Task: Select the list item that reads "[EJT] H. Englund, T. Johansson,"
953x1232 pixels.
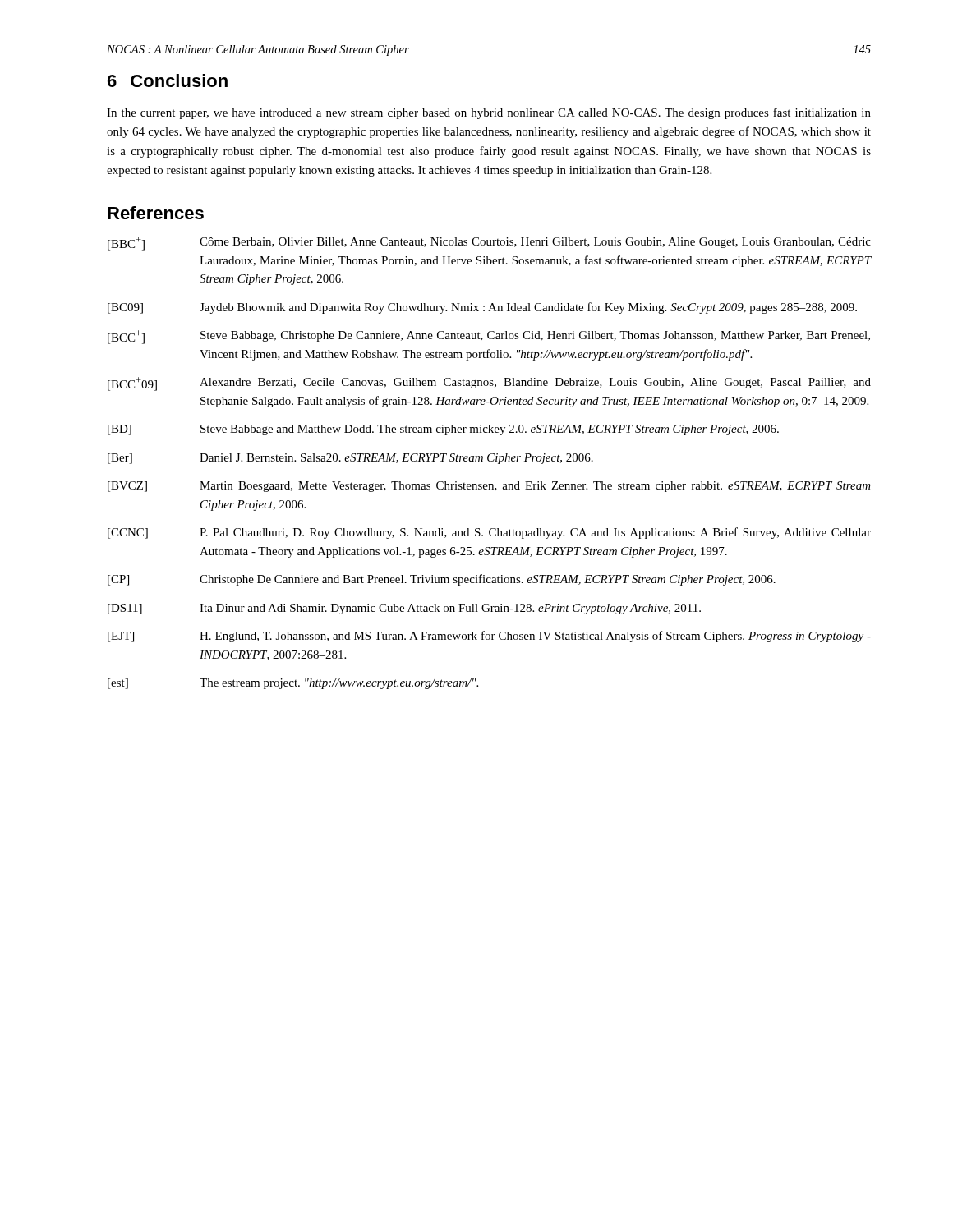Action: point(489,645)
